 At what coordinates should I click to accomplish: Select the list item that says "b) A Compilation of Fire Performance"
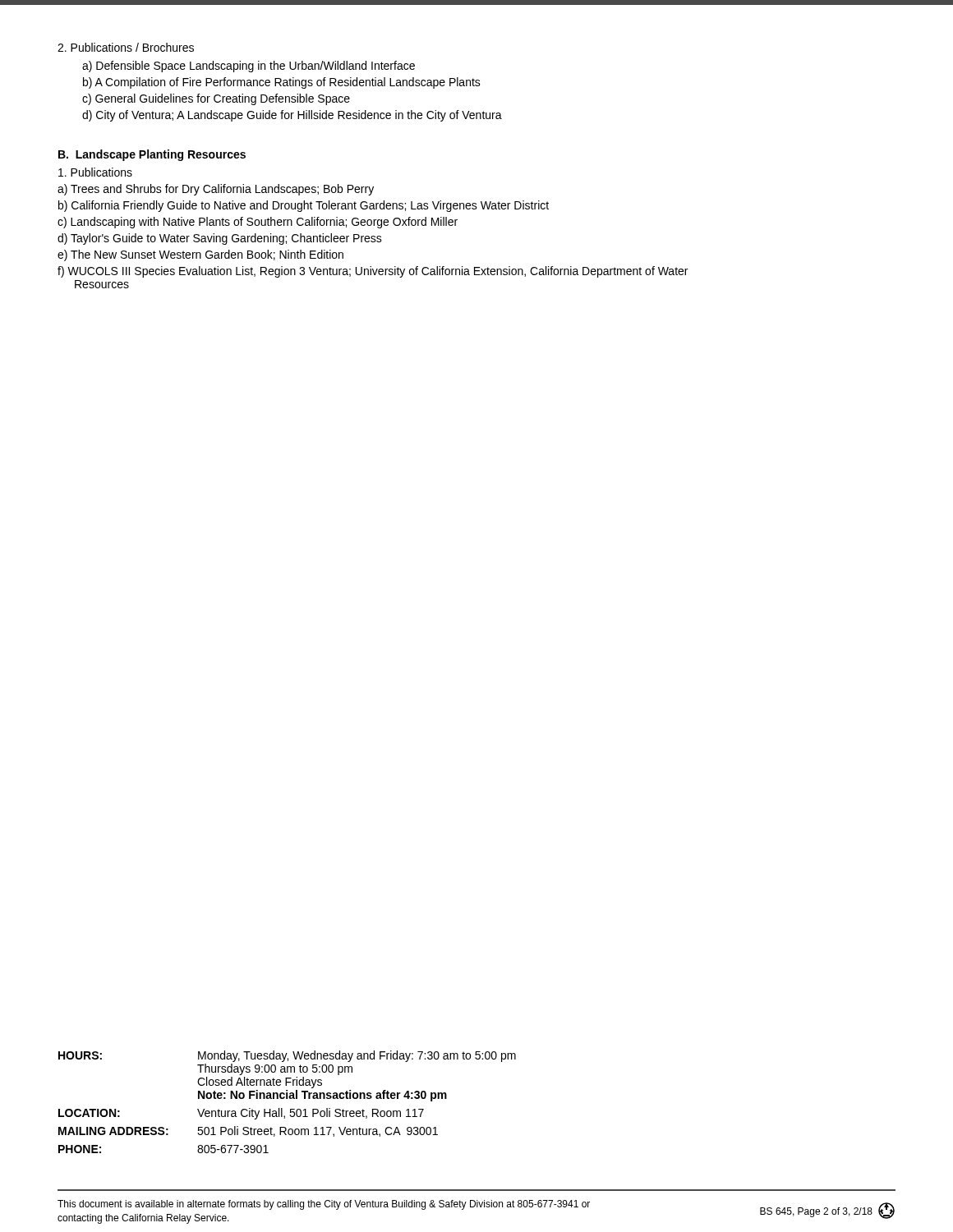click(281, 82)
